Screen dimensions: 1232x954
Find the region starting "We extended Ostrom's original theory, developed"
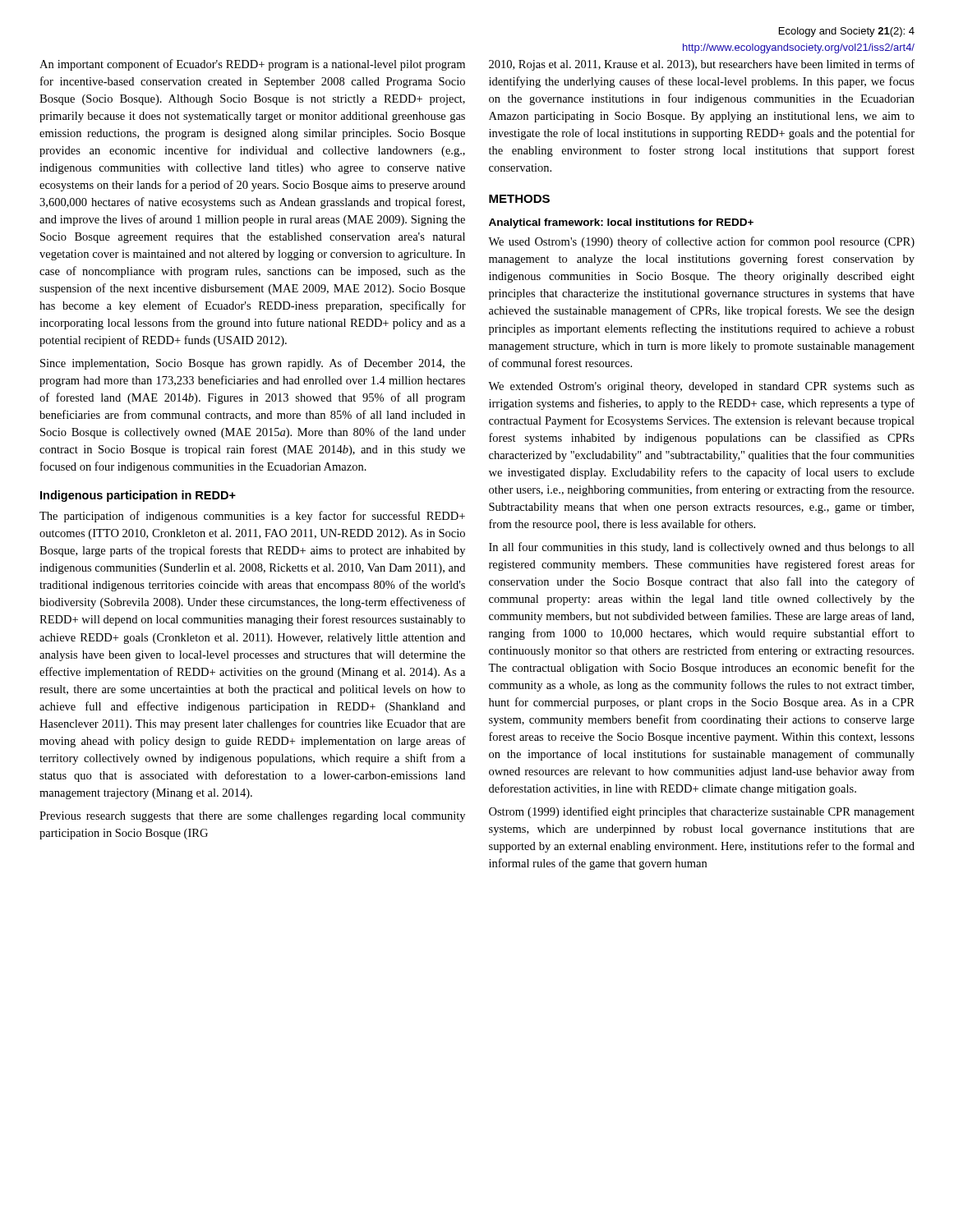[x=702, y=455]
